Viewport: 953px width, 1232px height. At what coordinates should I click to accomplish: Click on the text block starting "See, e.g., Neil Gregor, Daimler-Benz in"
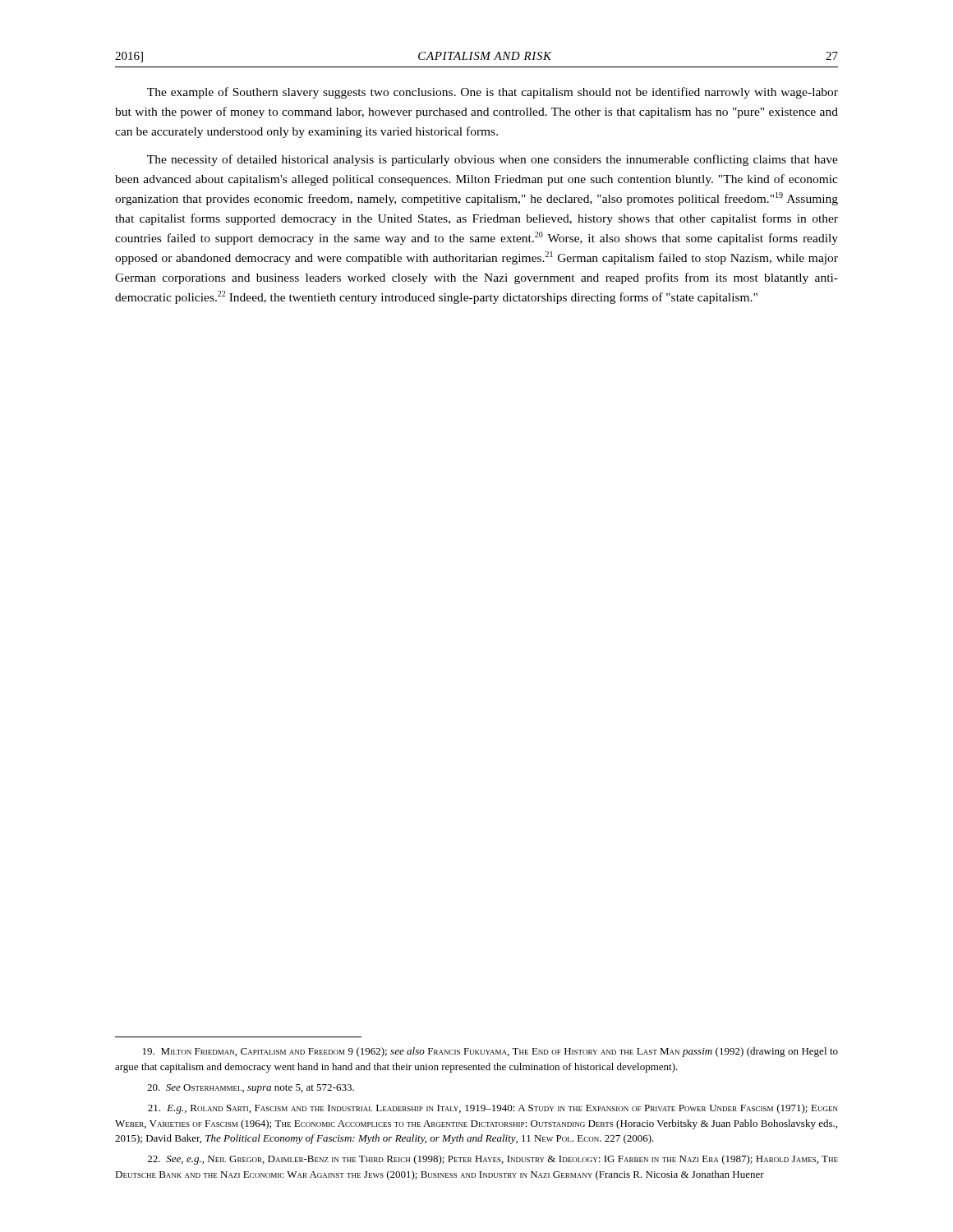tap(476, 1166)
